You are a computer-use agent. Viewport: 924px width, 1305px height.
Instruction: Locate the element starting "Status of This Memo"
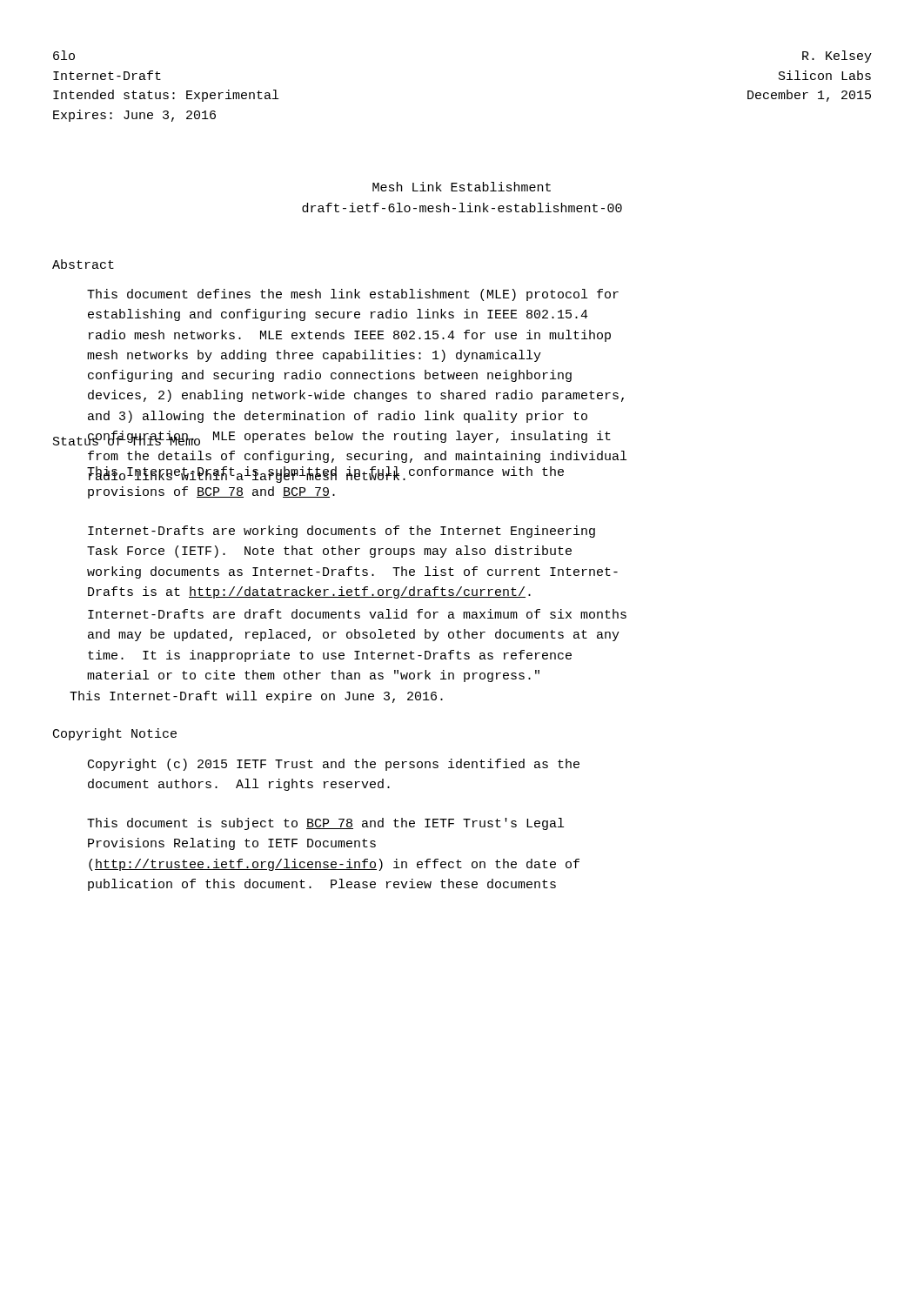(x=127, y=442)
